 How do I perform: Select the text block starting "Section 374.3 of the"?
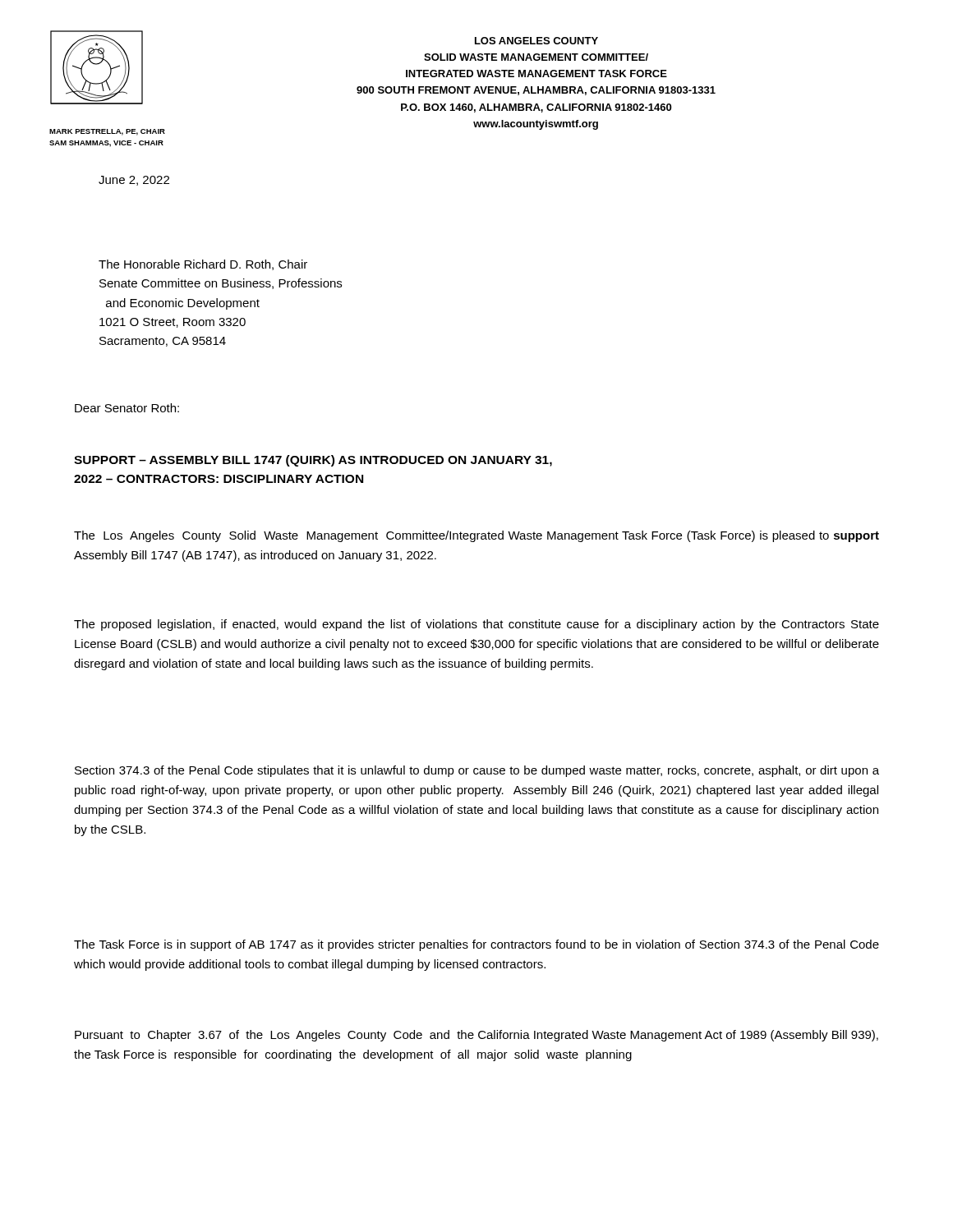click(476, 800)
